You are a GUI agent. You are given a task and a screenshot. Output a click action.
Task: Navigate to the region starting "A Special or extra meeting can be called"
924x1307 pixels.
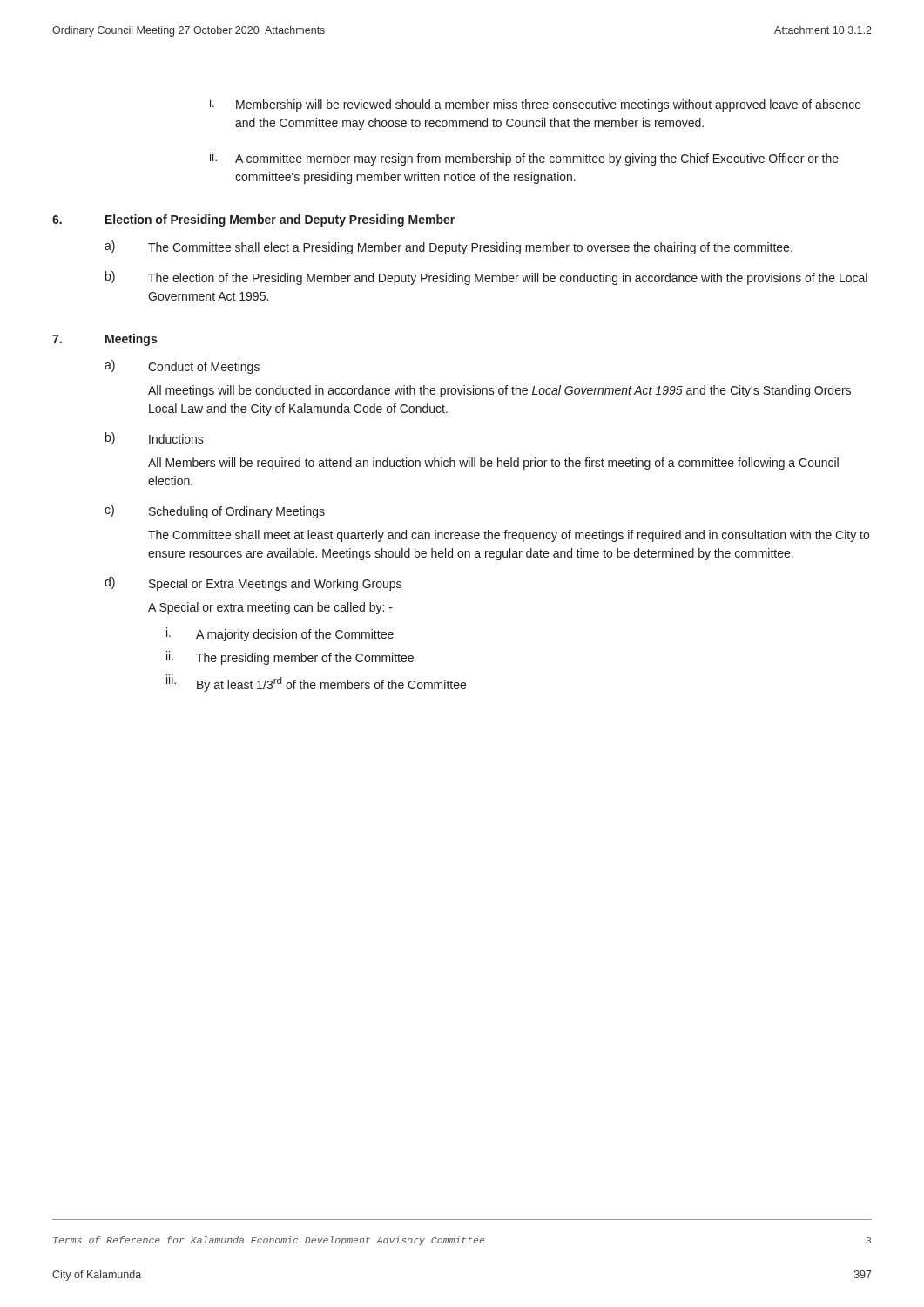pyautogui.click(x=270, y=607)
